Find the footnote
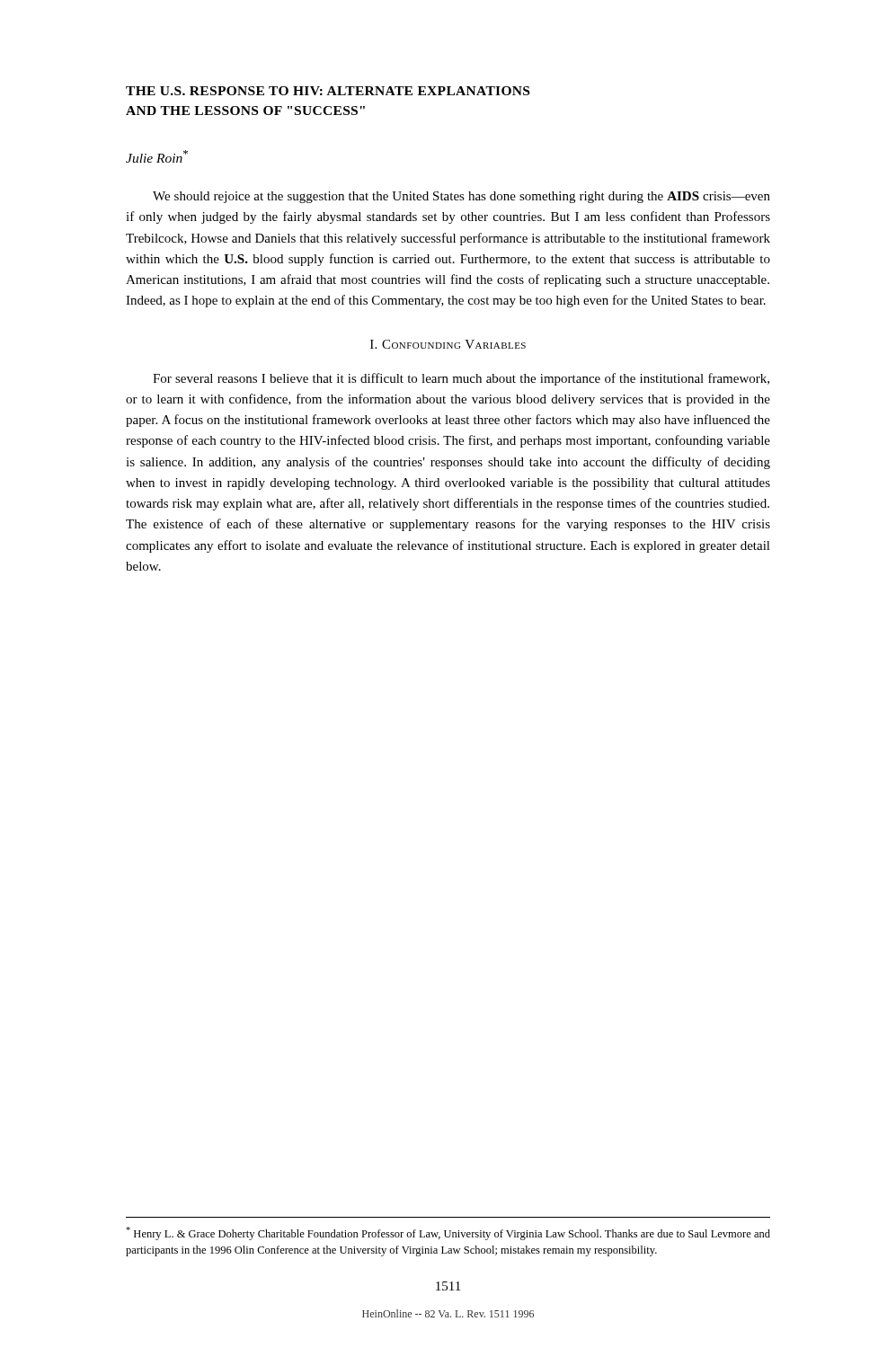 tap(448, 1240)
